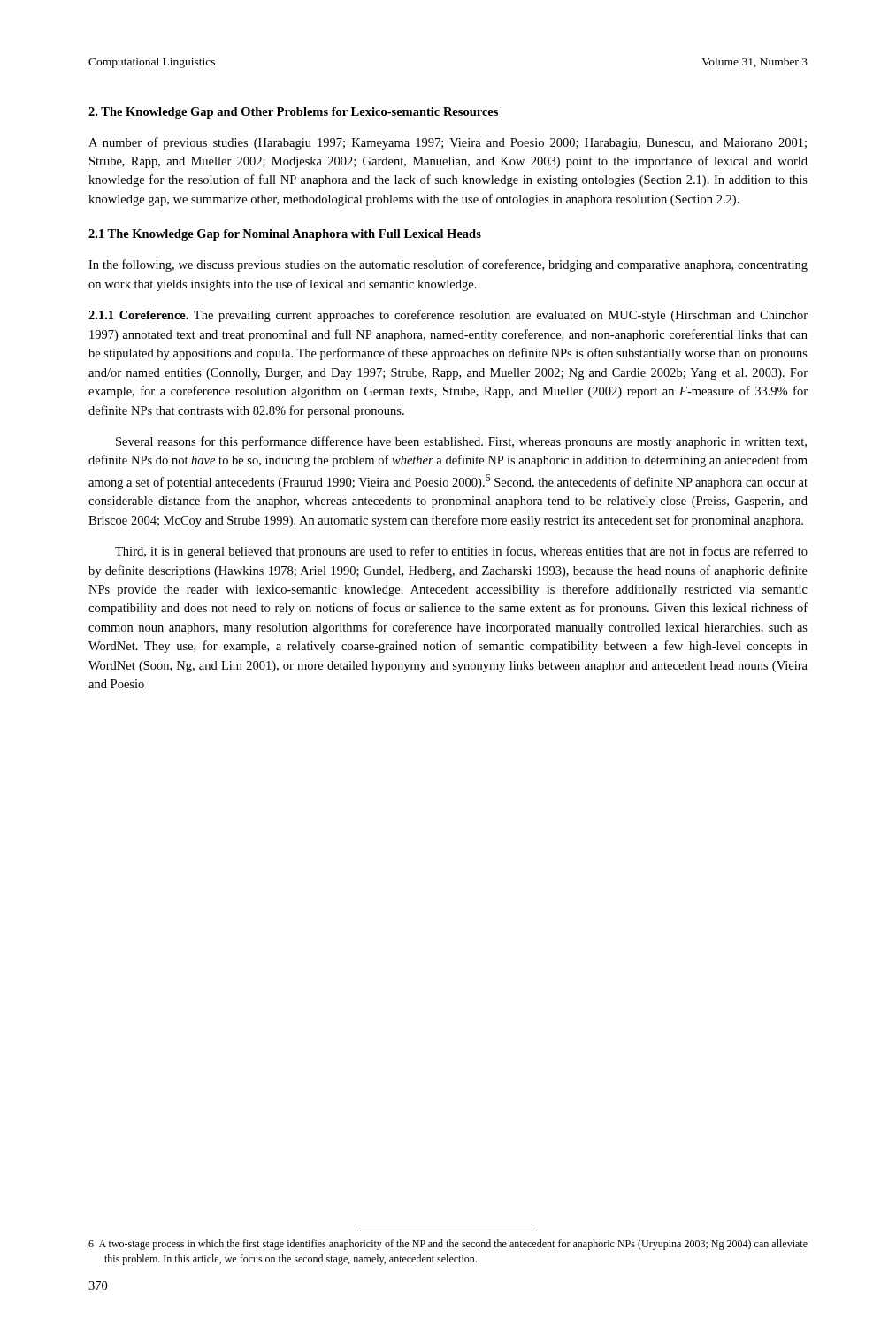
Task: Navigate to the passage starting "2.1 The Knowledge Gap for Nominal Anaphora with"
Action: (285, 234)
